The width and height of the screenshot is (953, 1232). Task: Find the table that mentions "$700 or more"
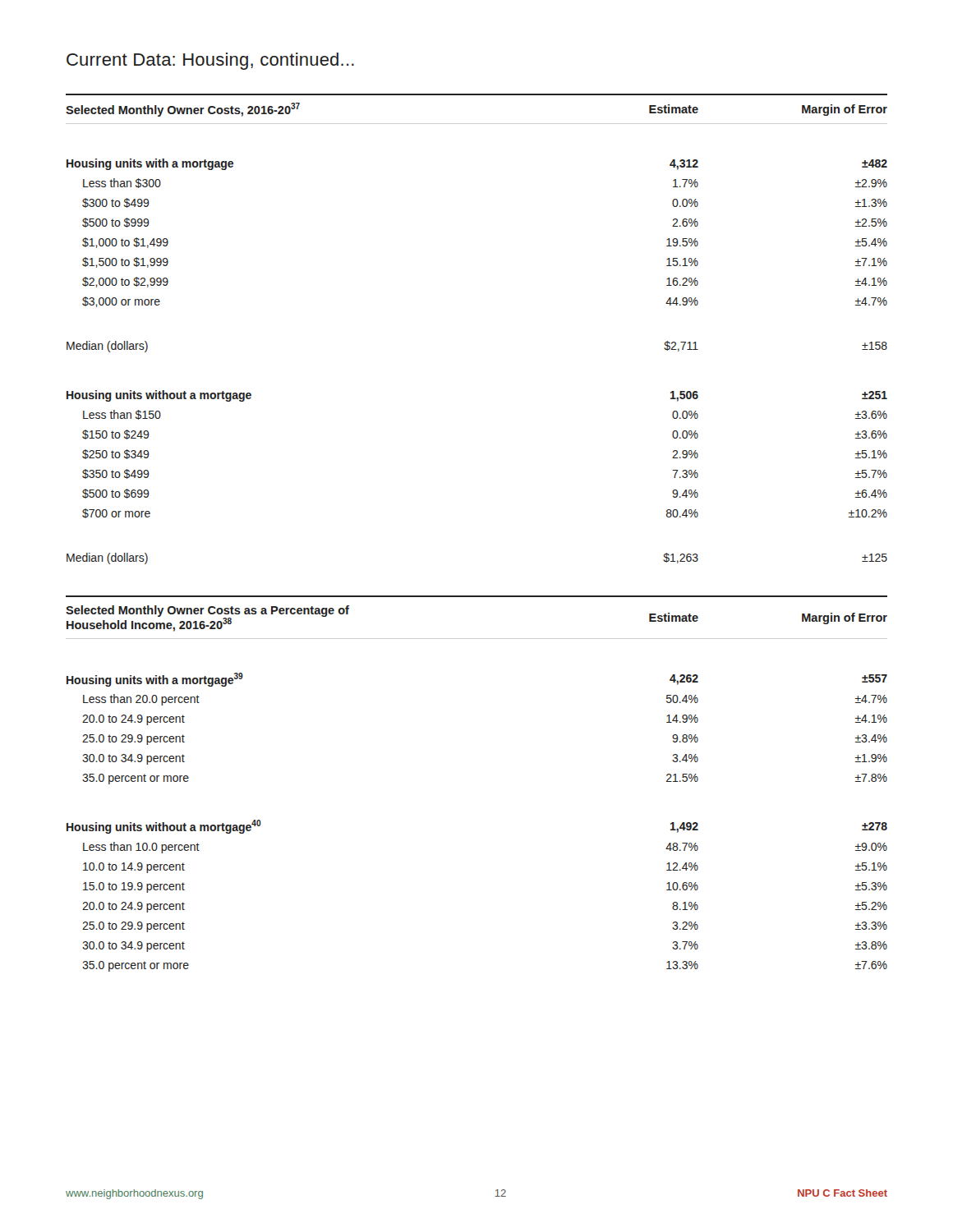(476, 331)
